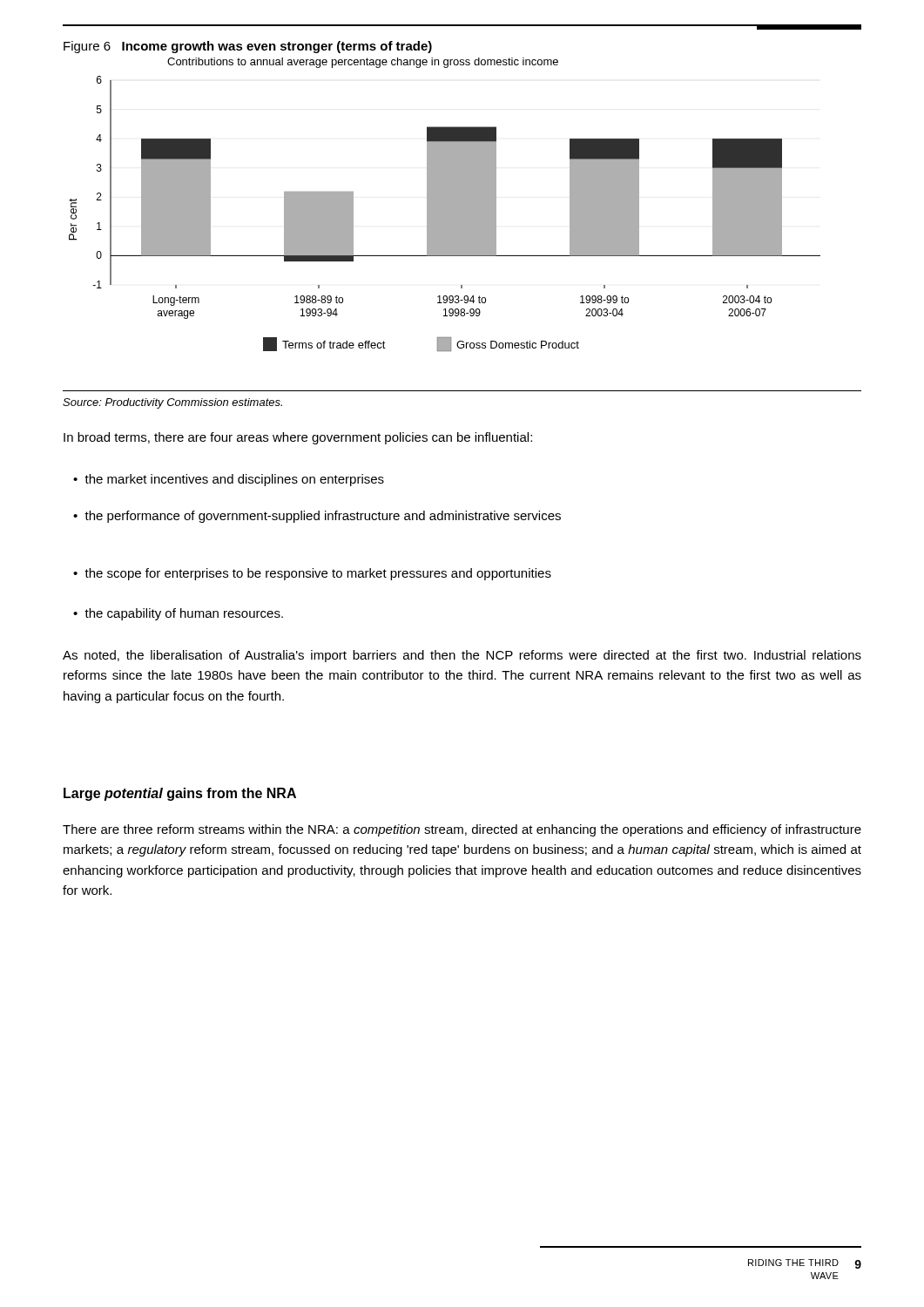The image size is (924, 1307).
Task: Select the section header containing "Large potential gains from the NRA"
Action: tap(180, 793)
